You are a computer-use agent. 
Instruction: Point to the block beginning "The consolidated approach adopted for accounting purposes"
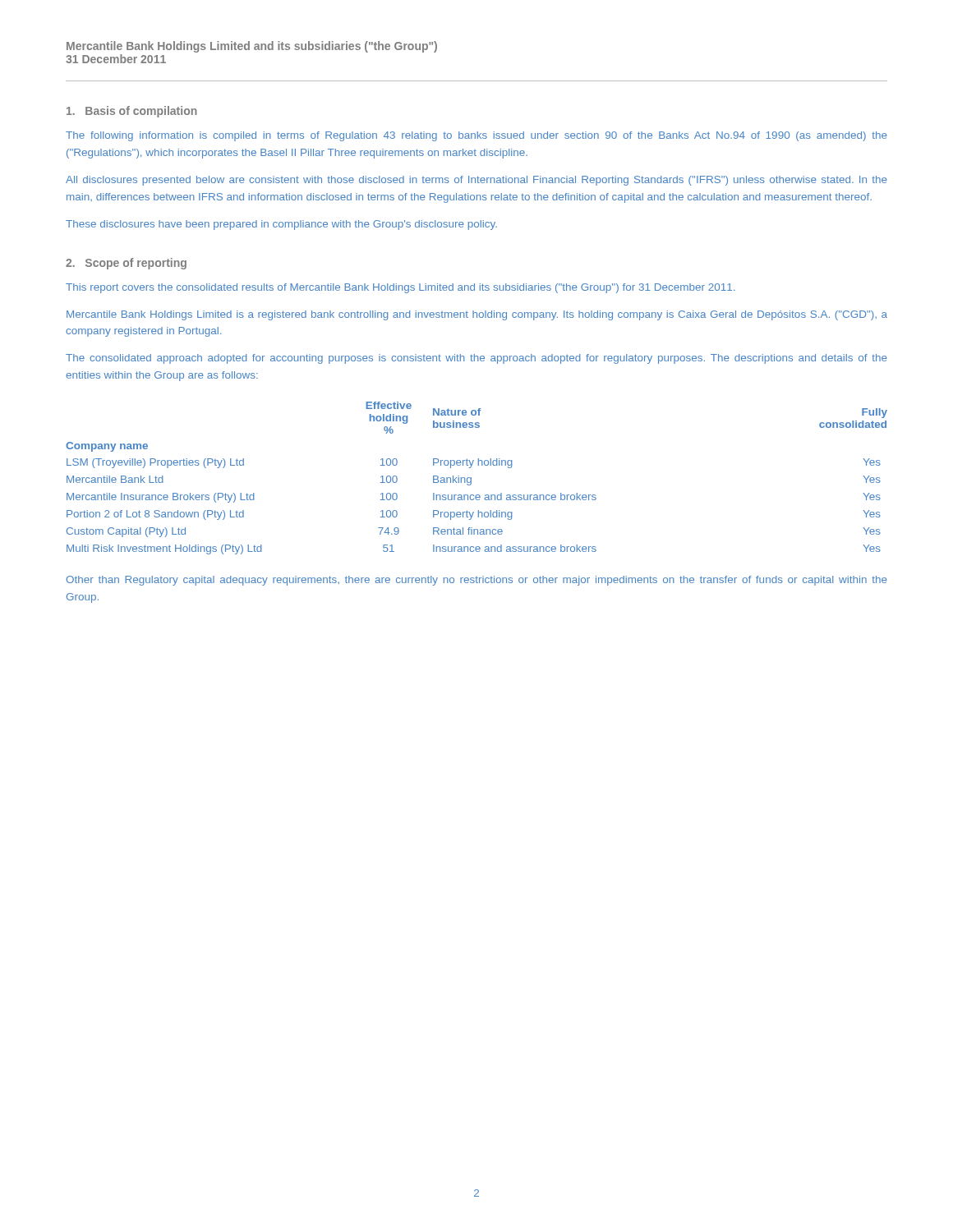[x=476, y=367]
